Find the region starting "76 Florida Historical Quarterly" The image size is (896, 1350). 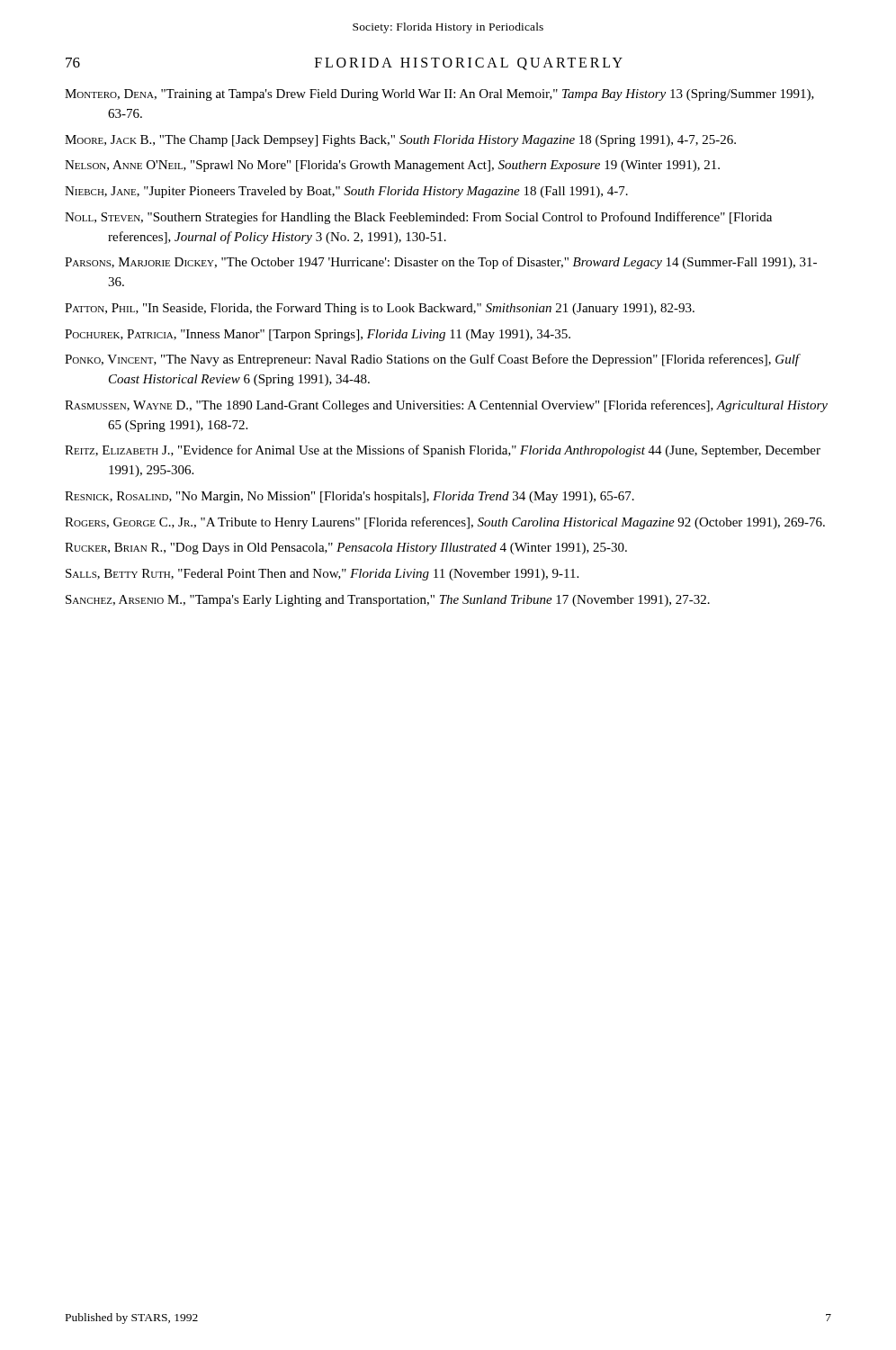pos(448,63)
